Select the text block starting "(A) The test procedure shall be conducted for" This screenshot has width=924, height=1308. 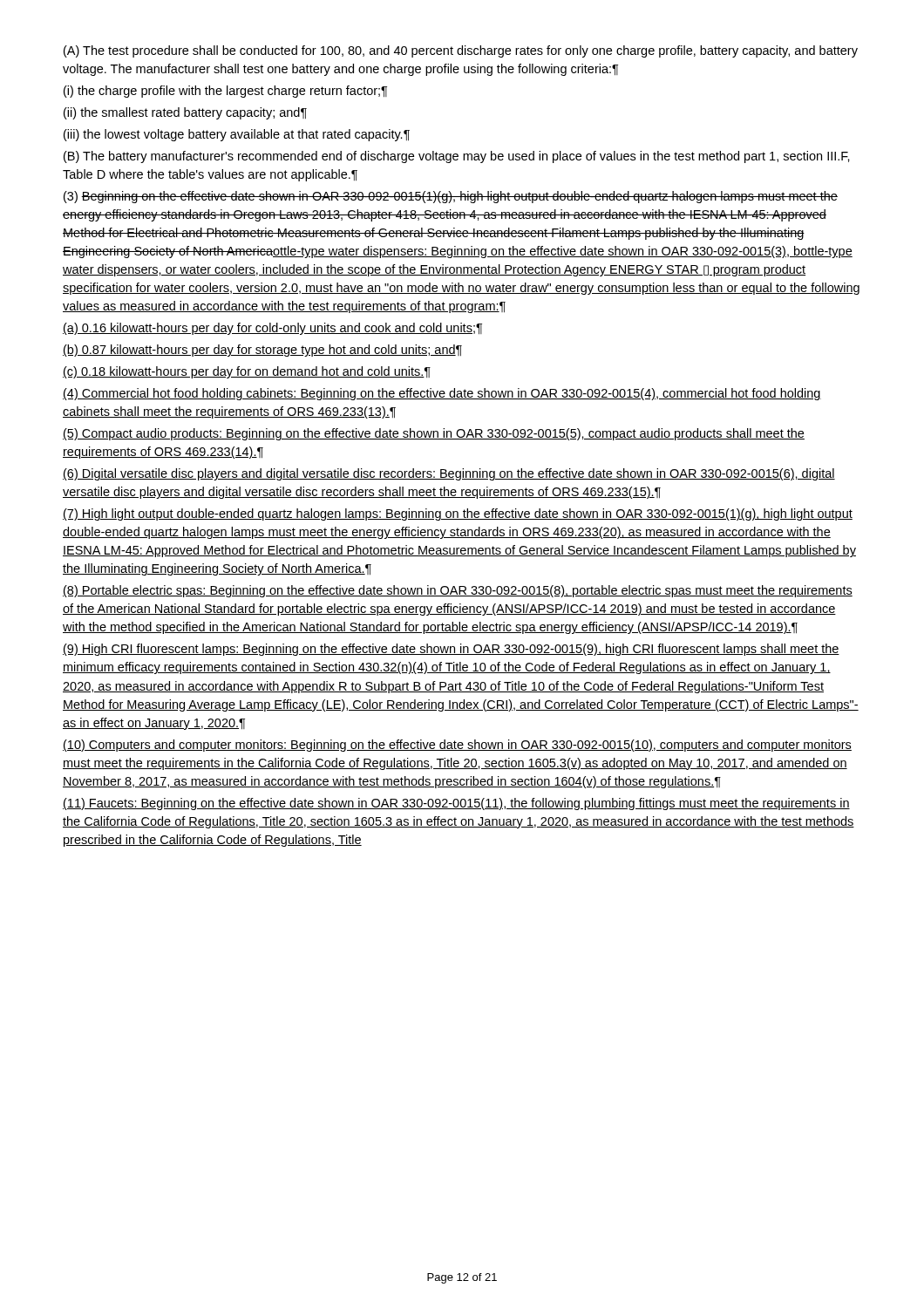[x=462, y=60]
